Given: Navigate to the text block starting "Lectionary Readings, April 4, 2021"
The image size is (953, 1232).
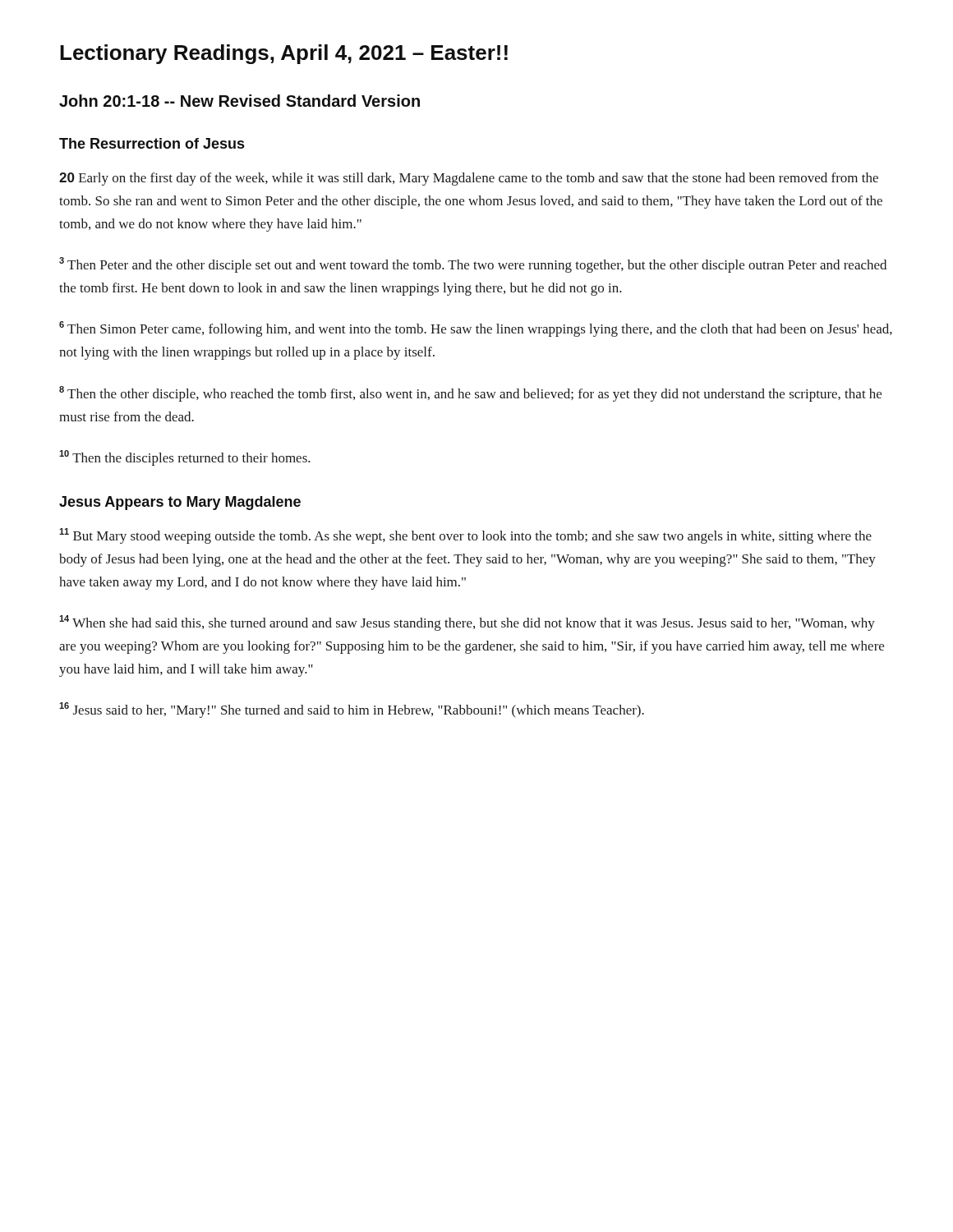Looking at the screenshot, I should pos(284,53).
